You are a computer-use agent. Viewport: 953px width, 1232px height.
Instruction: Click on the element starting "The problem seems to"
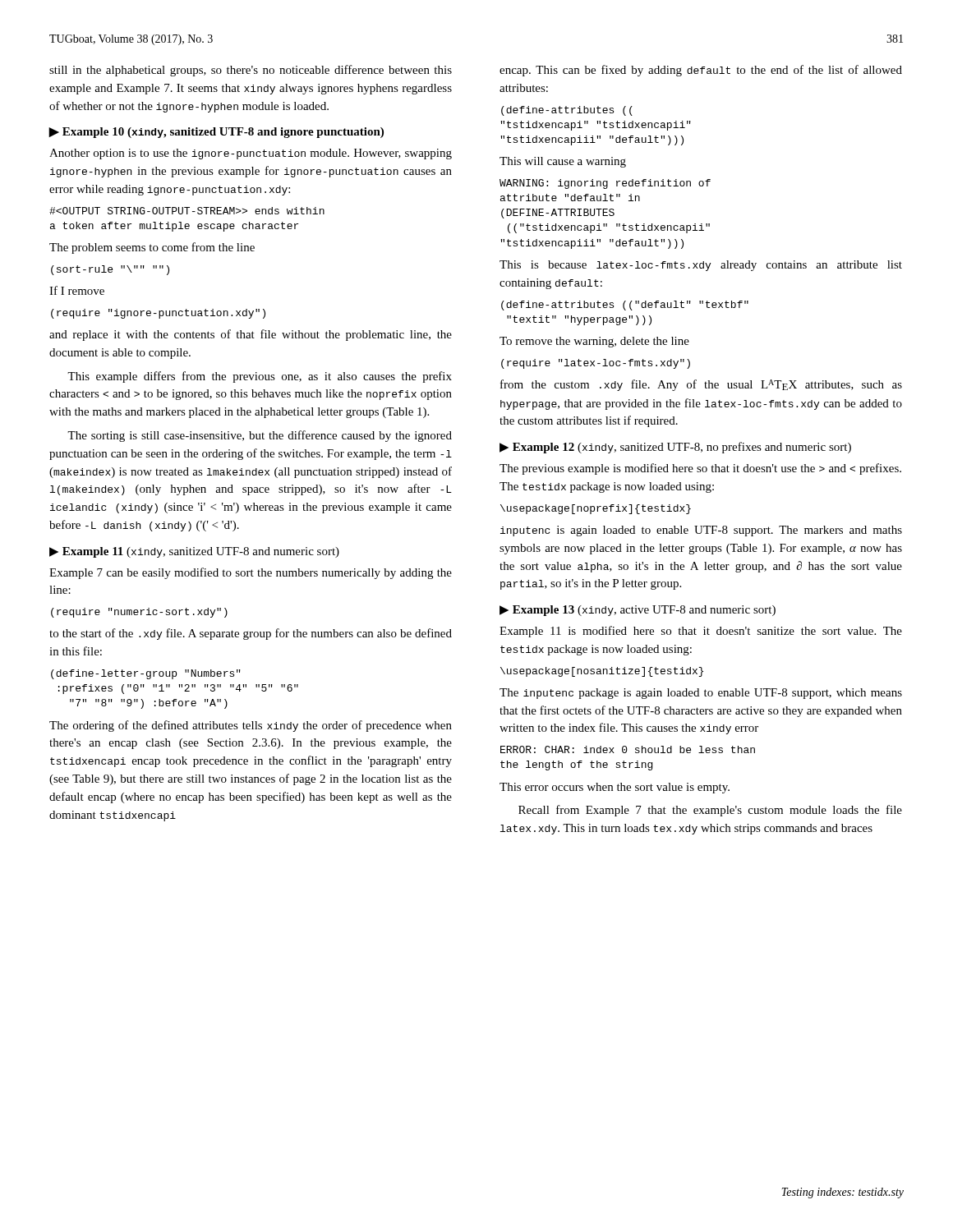point(251,248)
